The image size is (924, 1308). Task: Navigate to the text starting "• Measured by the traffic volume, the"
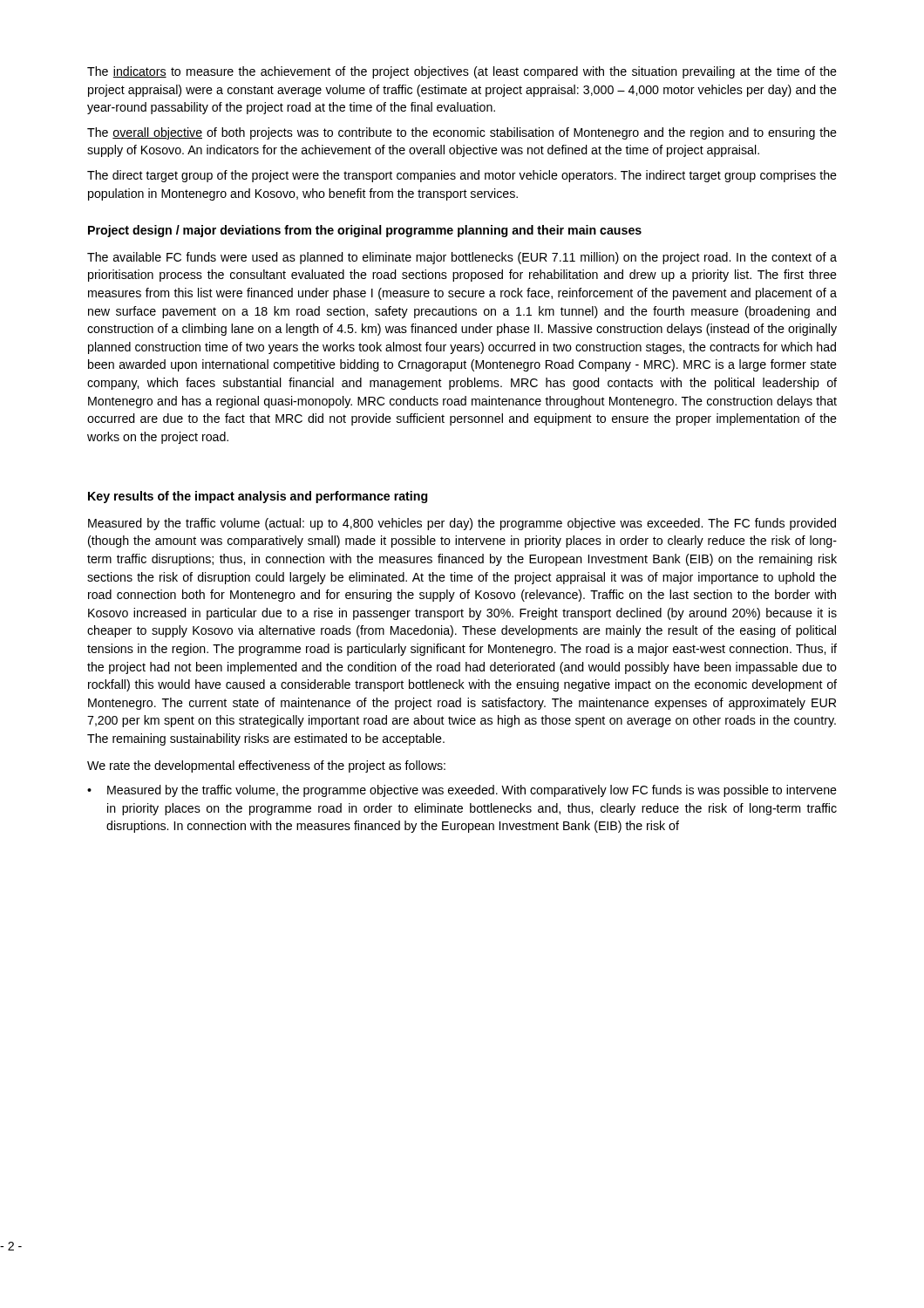462,808
